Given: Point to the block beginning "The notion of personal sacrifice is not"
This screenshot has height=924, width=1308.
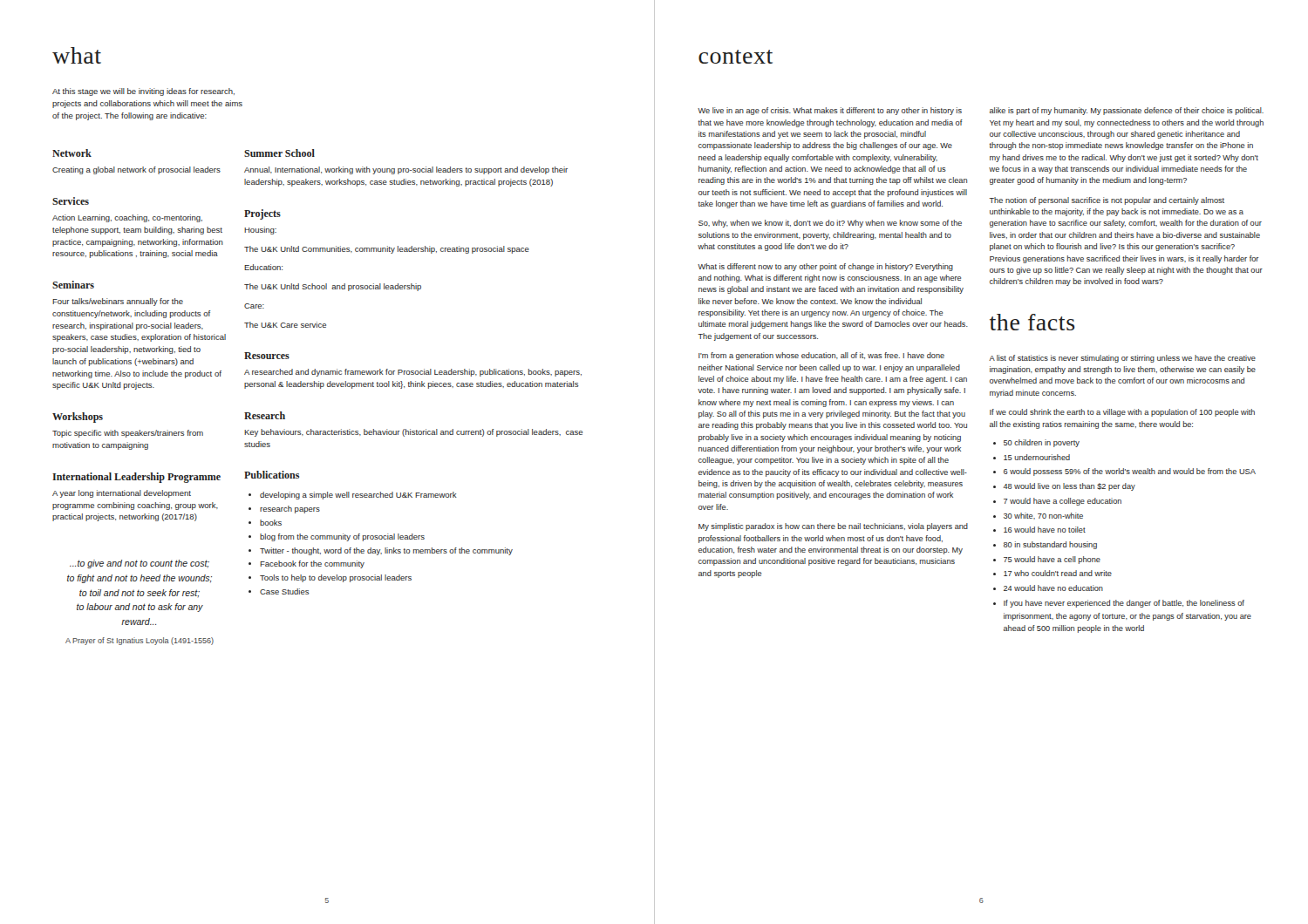Looking at the screenshot, I should 1127,242.
